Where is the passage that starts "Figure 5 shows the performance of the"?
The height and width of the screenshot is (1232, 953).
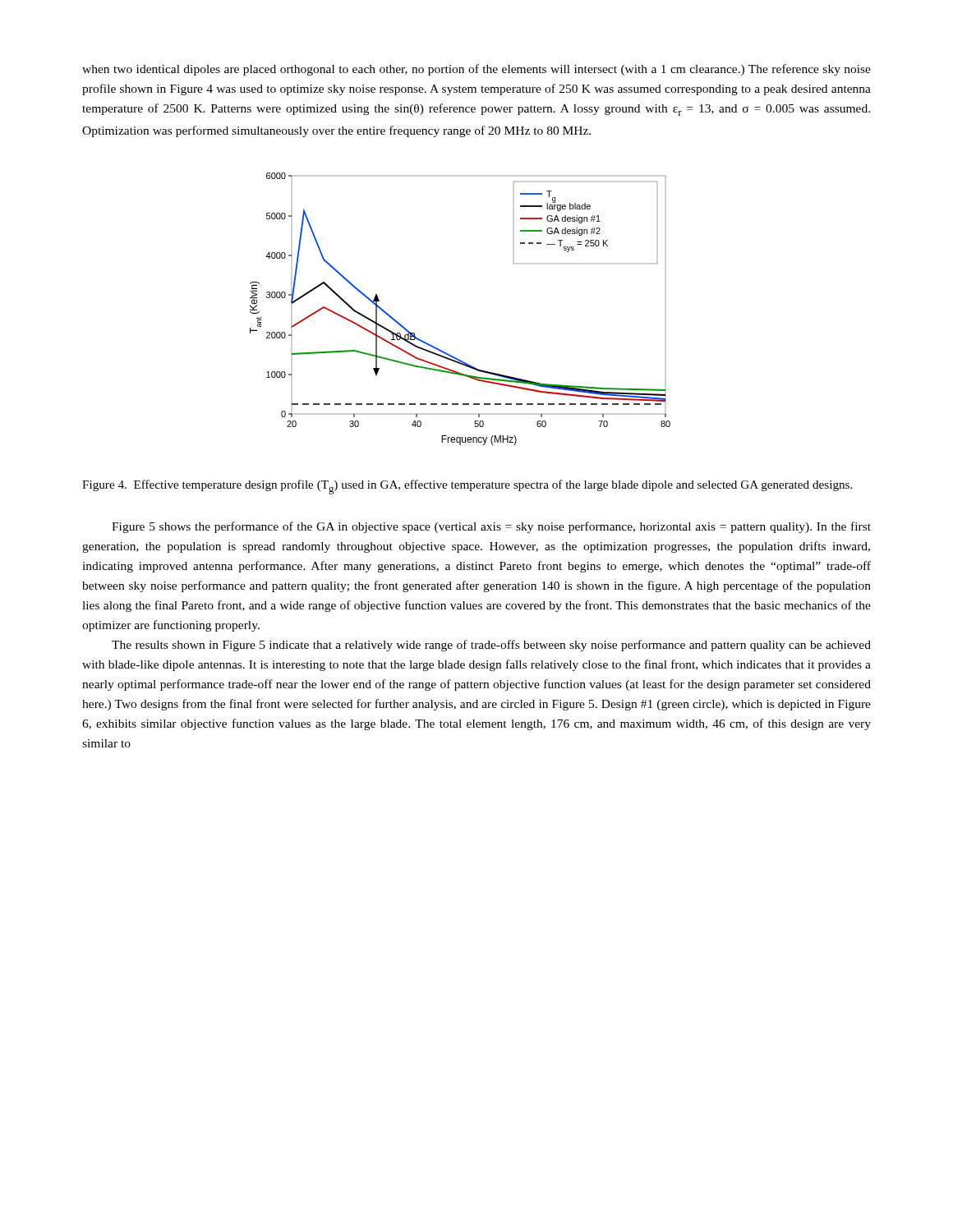click(x=476, y=575)
